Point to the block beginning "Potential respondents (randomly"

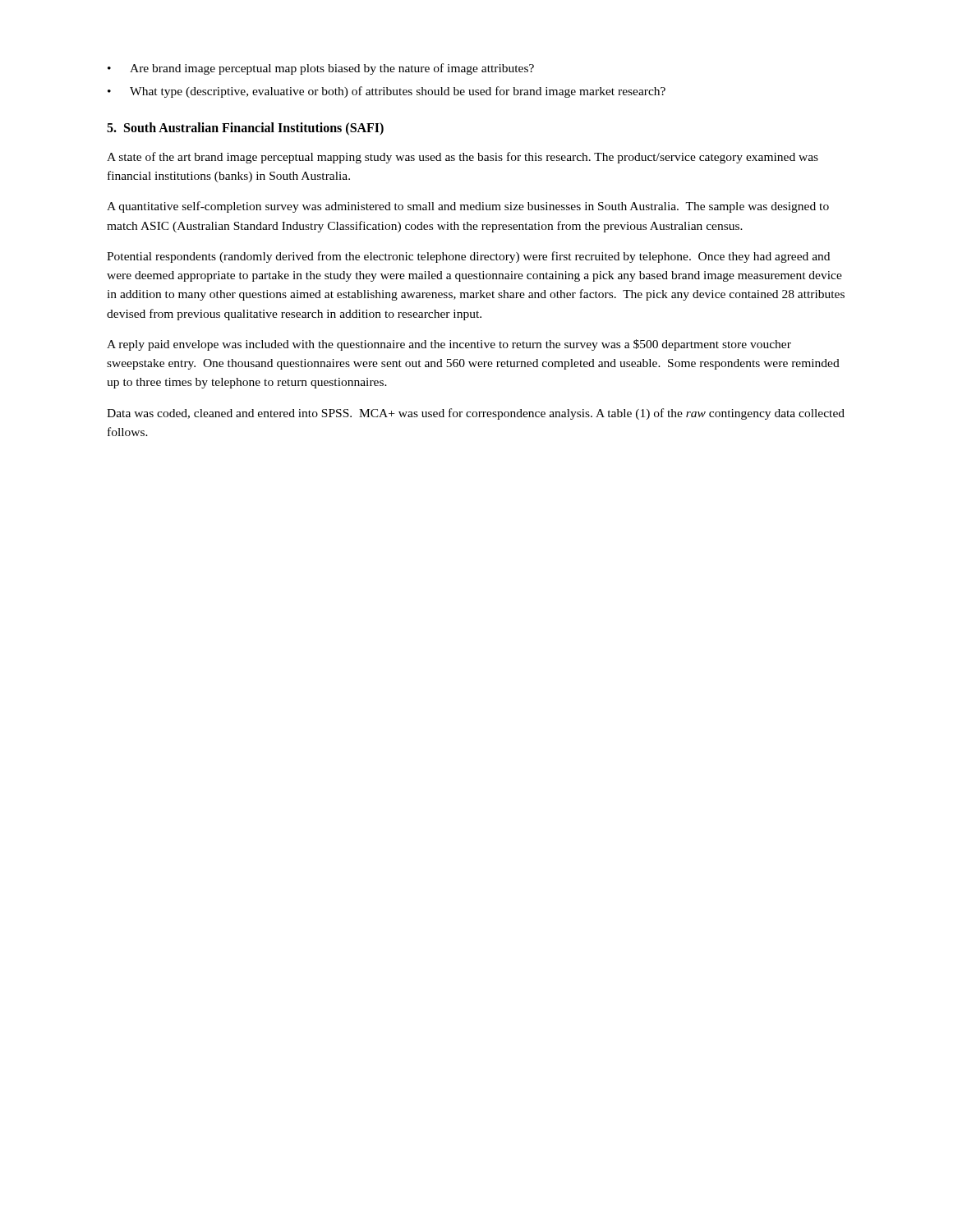click(x=476, y=284)
